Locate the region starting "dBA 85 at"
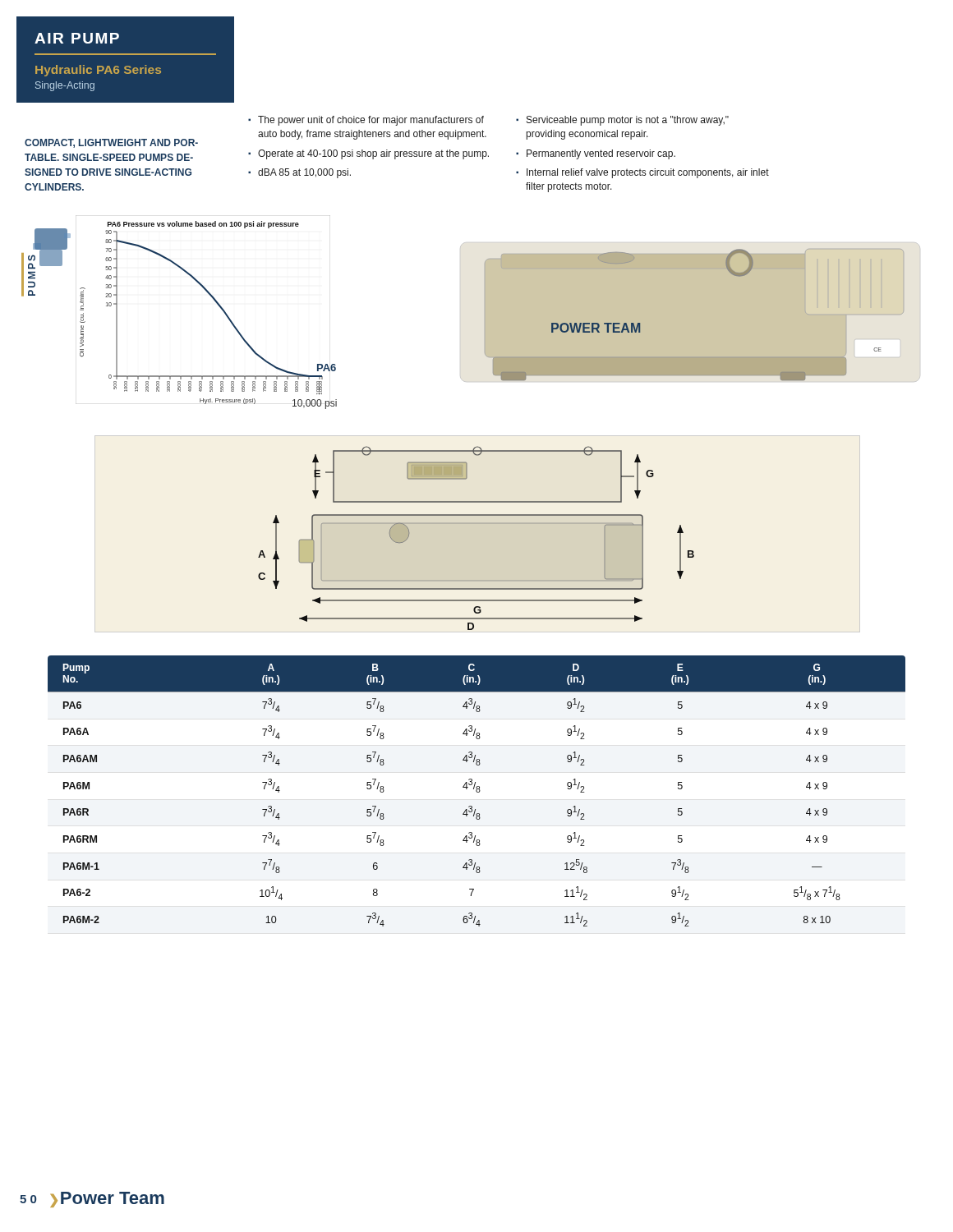This screenshot has height=1232, width=953. click(305, 173)
